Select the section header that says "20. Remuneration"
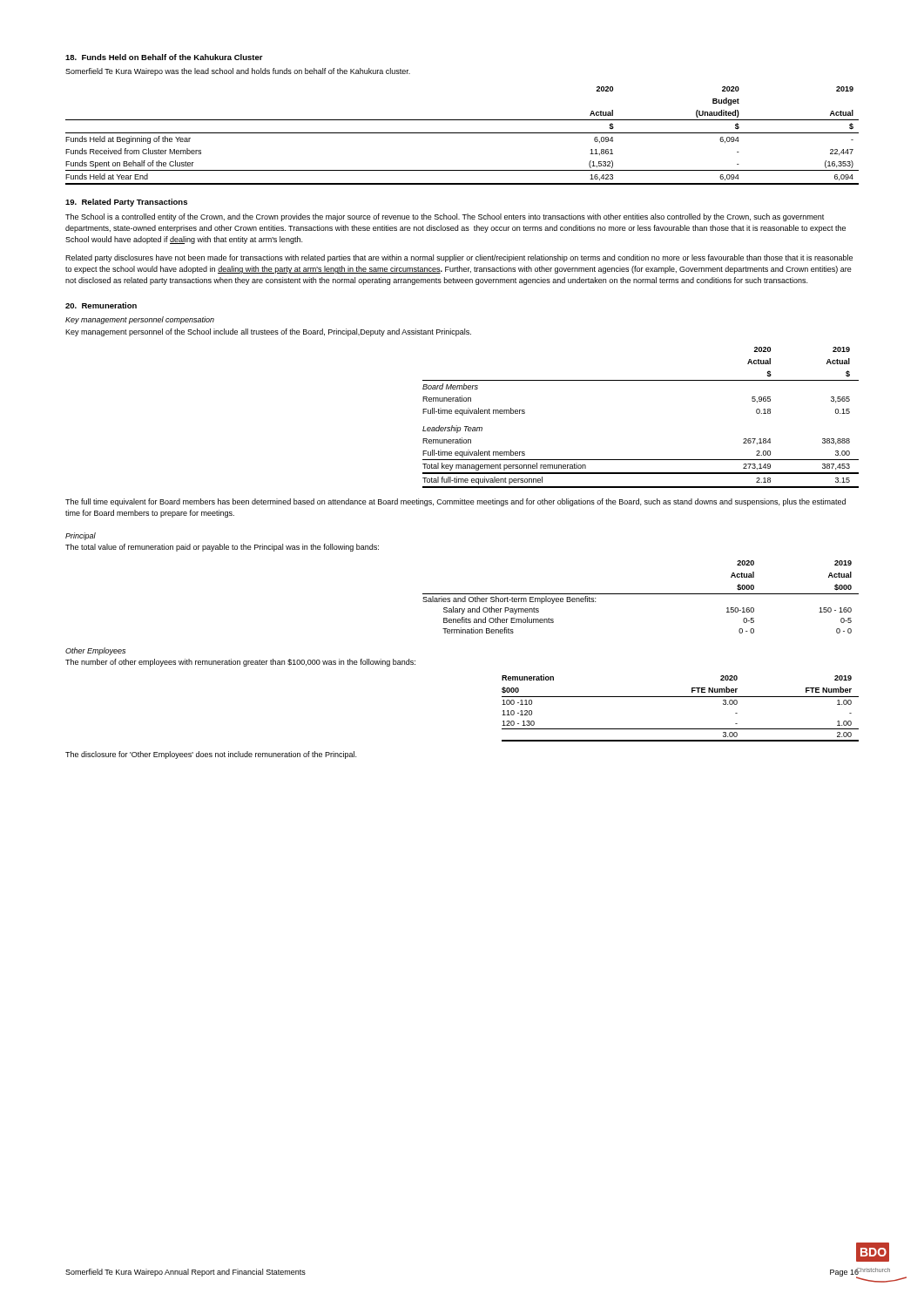924x1307 pixels. coord(101,306)
